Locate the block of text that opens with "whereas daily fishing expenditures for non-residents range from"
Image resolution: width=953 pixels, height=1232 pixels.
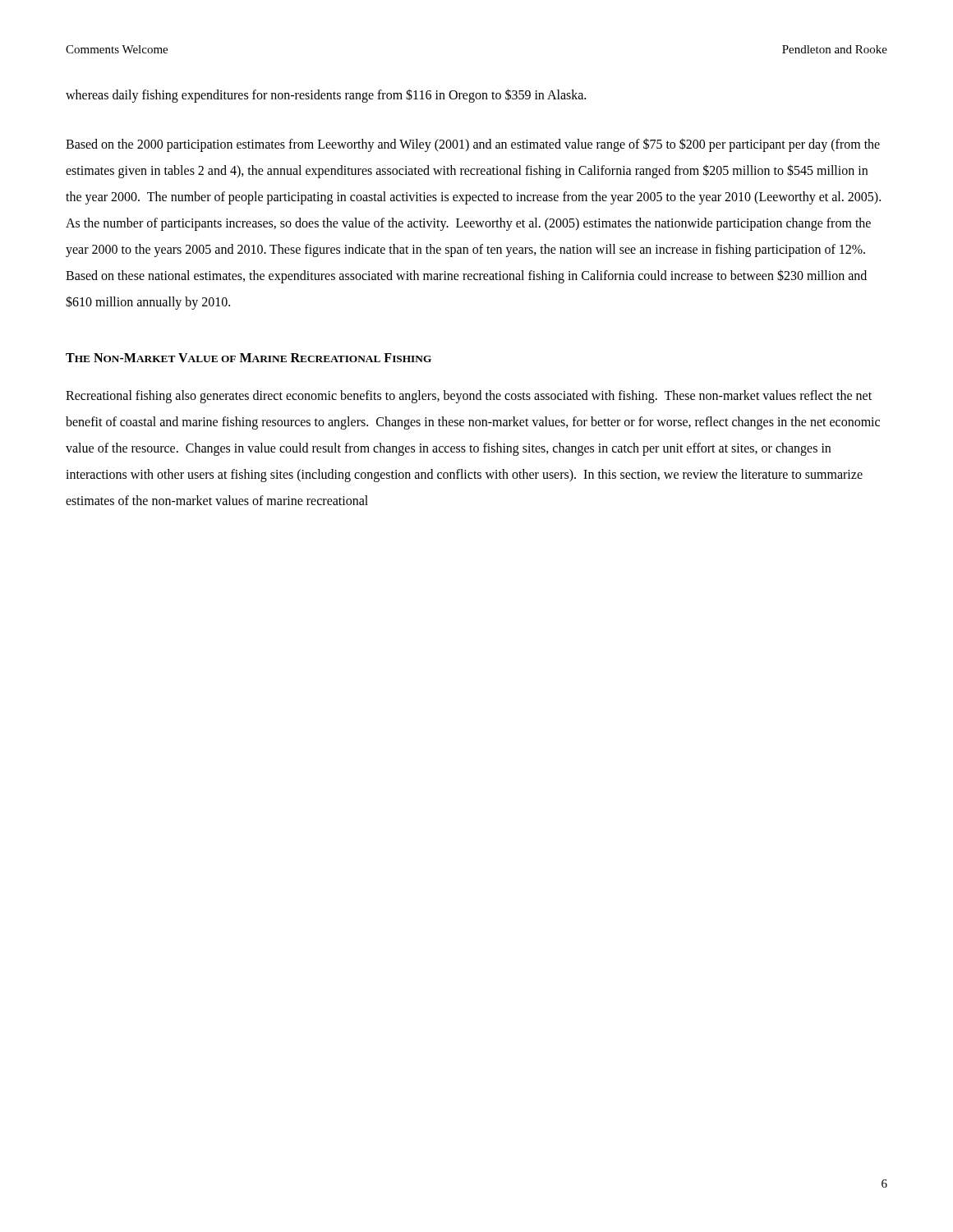pyautogui.click(x=326, y=95)
